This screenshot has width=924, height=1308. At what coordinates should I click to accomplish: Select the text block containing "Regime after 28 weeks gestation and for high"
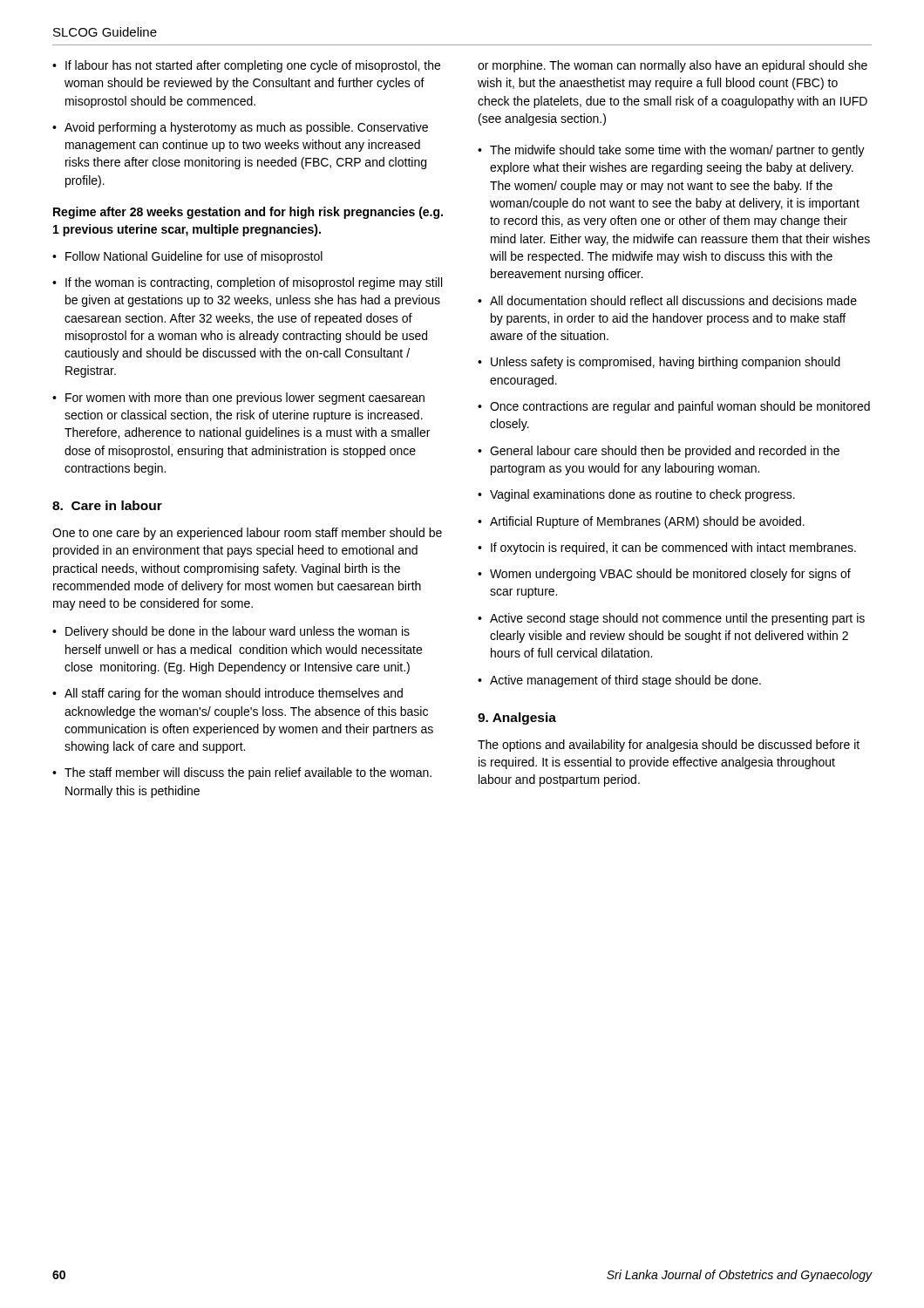click(x=248, y=221)
